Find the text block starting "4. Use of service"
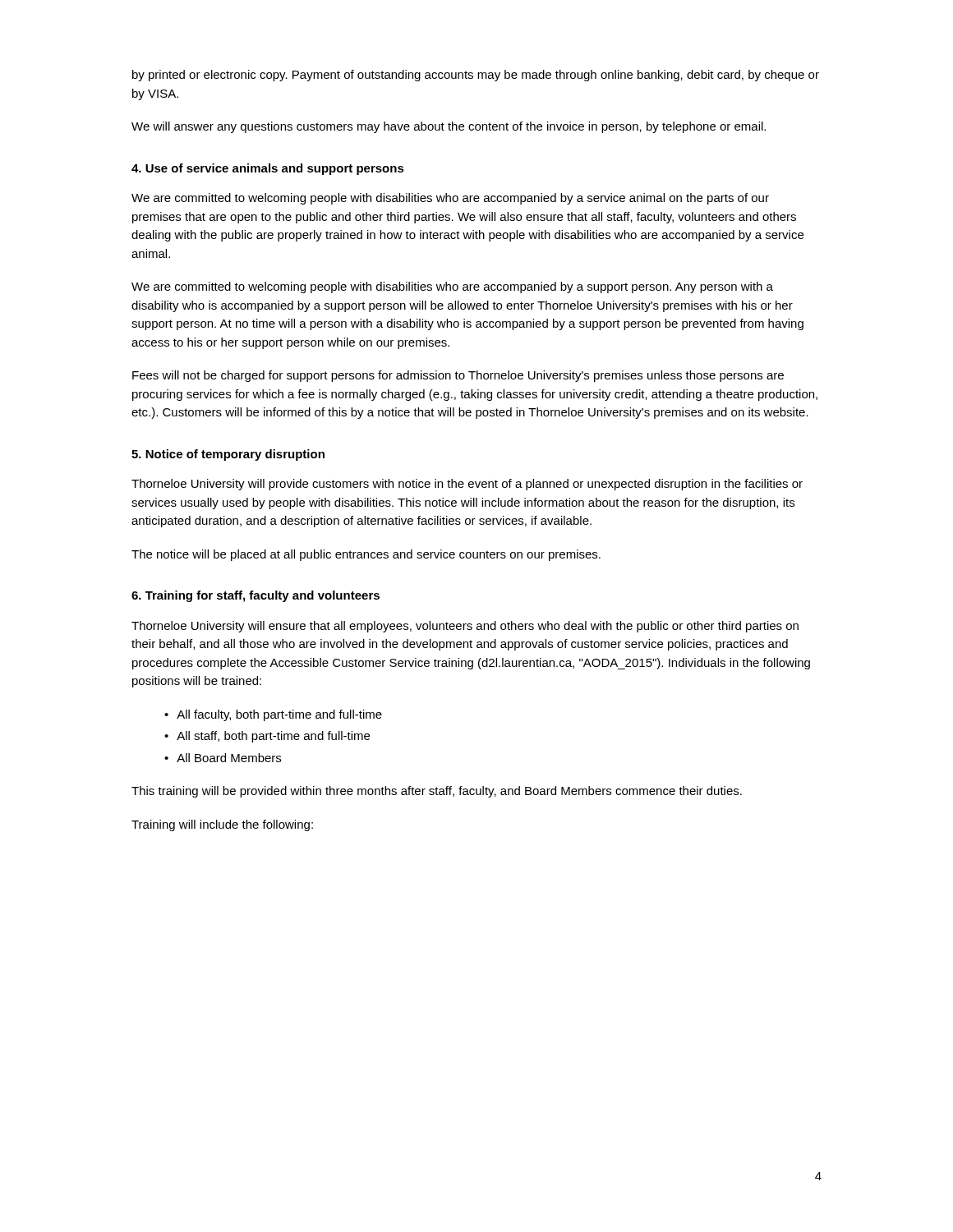Image resolution: width=953 pixels, height=1232 pixels. (268, 168)
